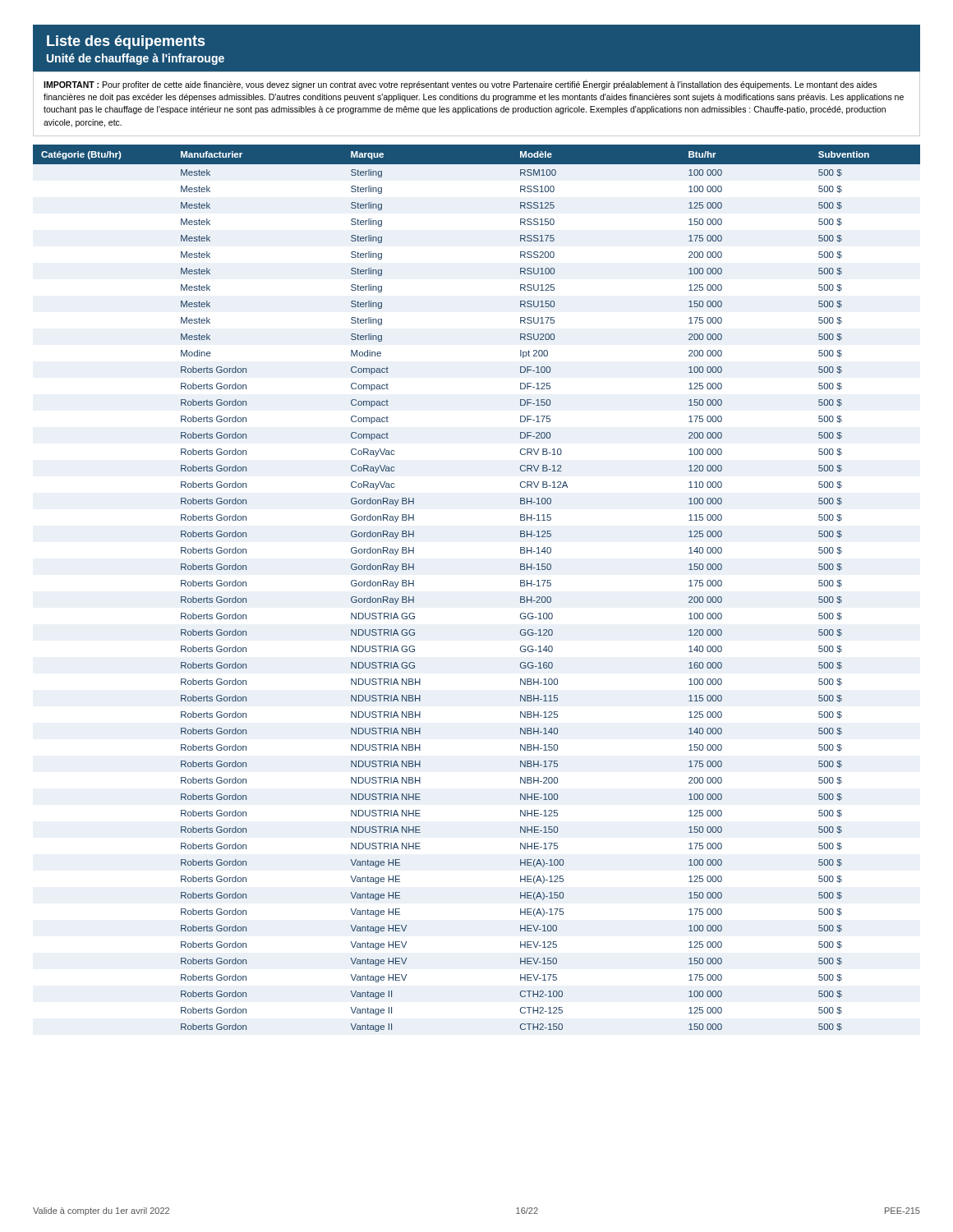Select the table that reads "GordonRay BH"

click(x=476, y=590)
